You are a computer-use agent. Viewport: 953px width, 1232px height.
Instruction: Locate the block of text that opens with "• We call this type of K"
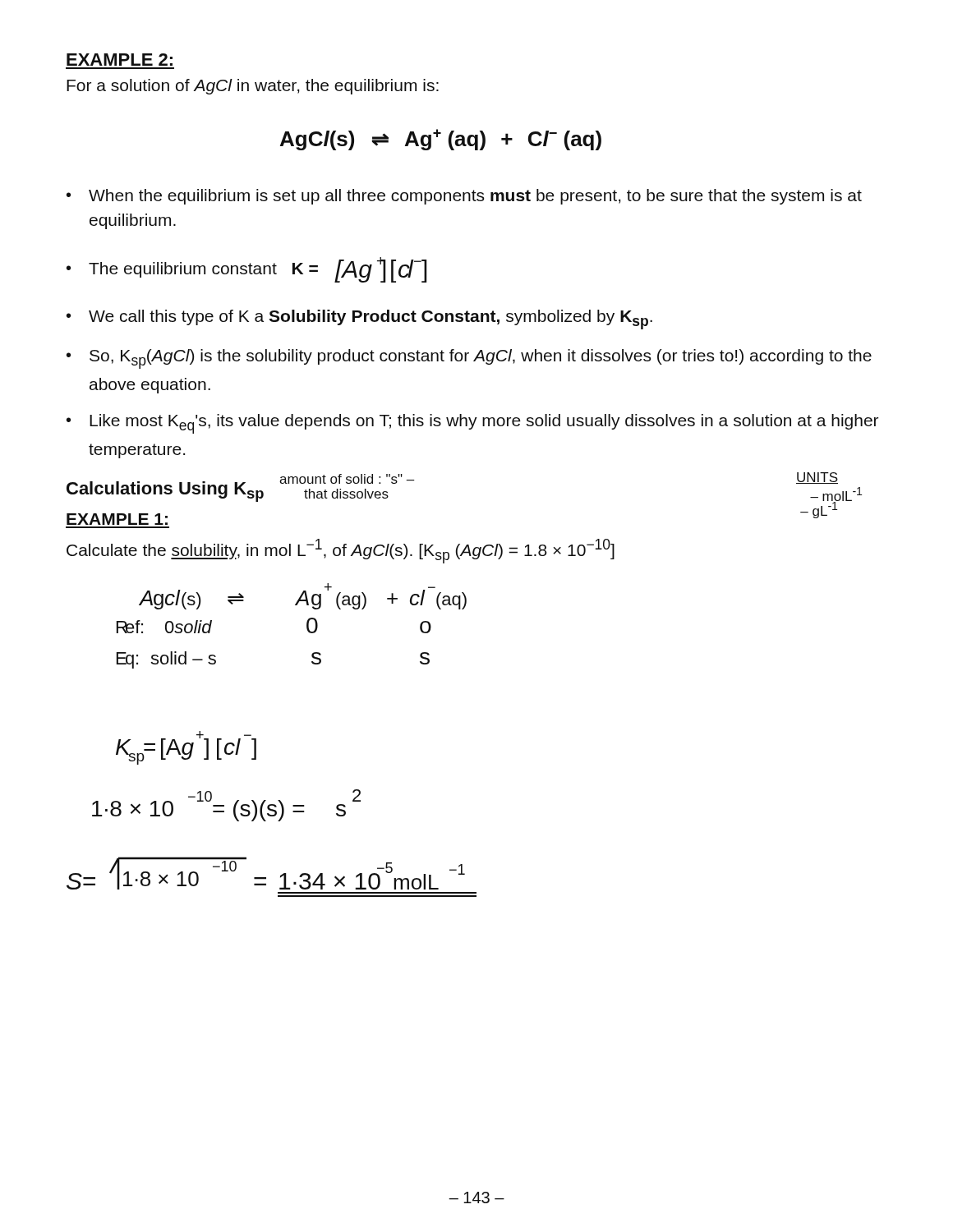point(360,318)
